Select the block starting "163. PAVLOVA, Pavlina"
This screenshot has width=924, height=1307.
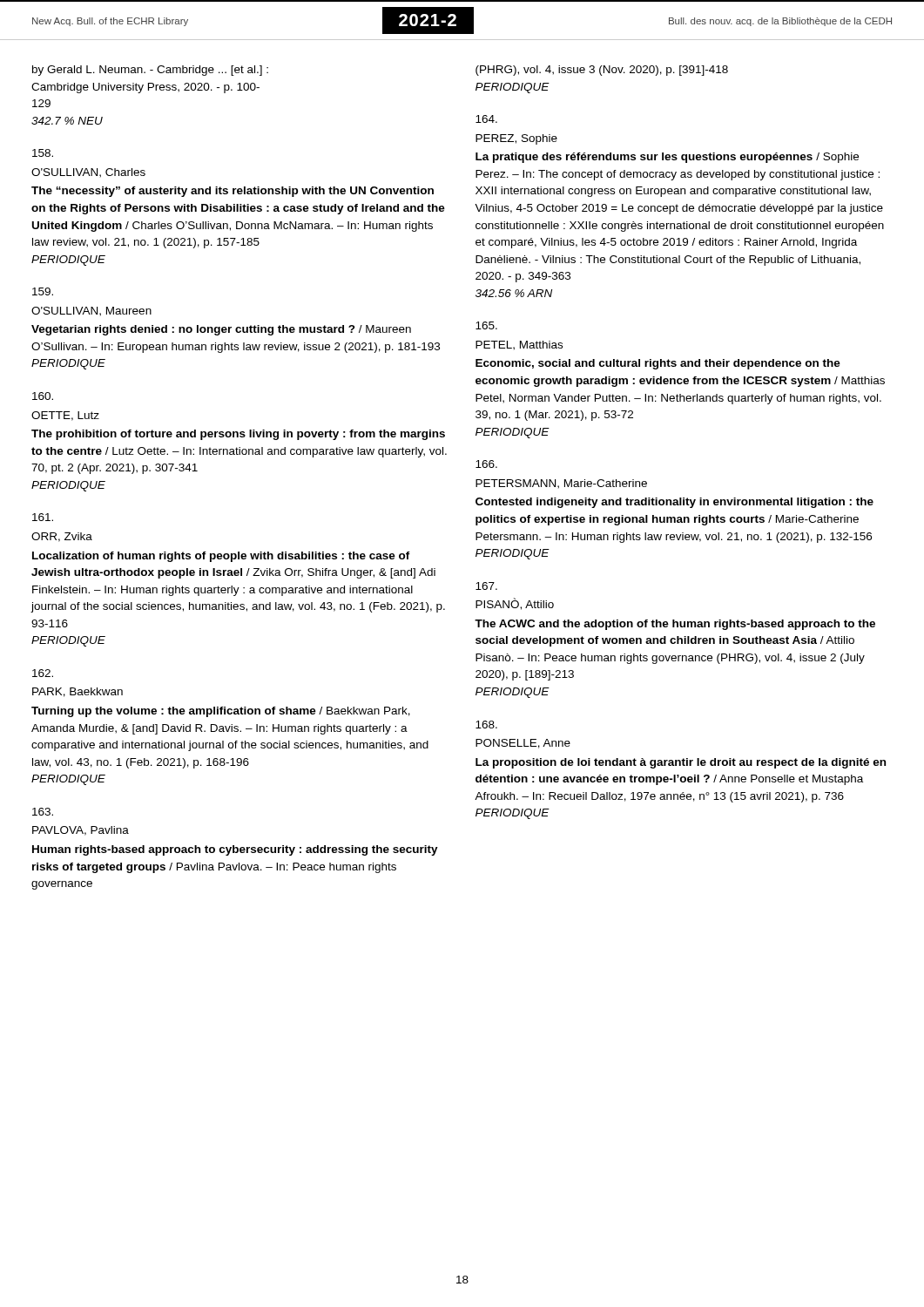240,846
